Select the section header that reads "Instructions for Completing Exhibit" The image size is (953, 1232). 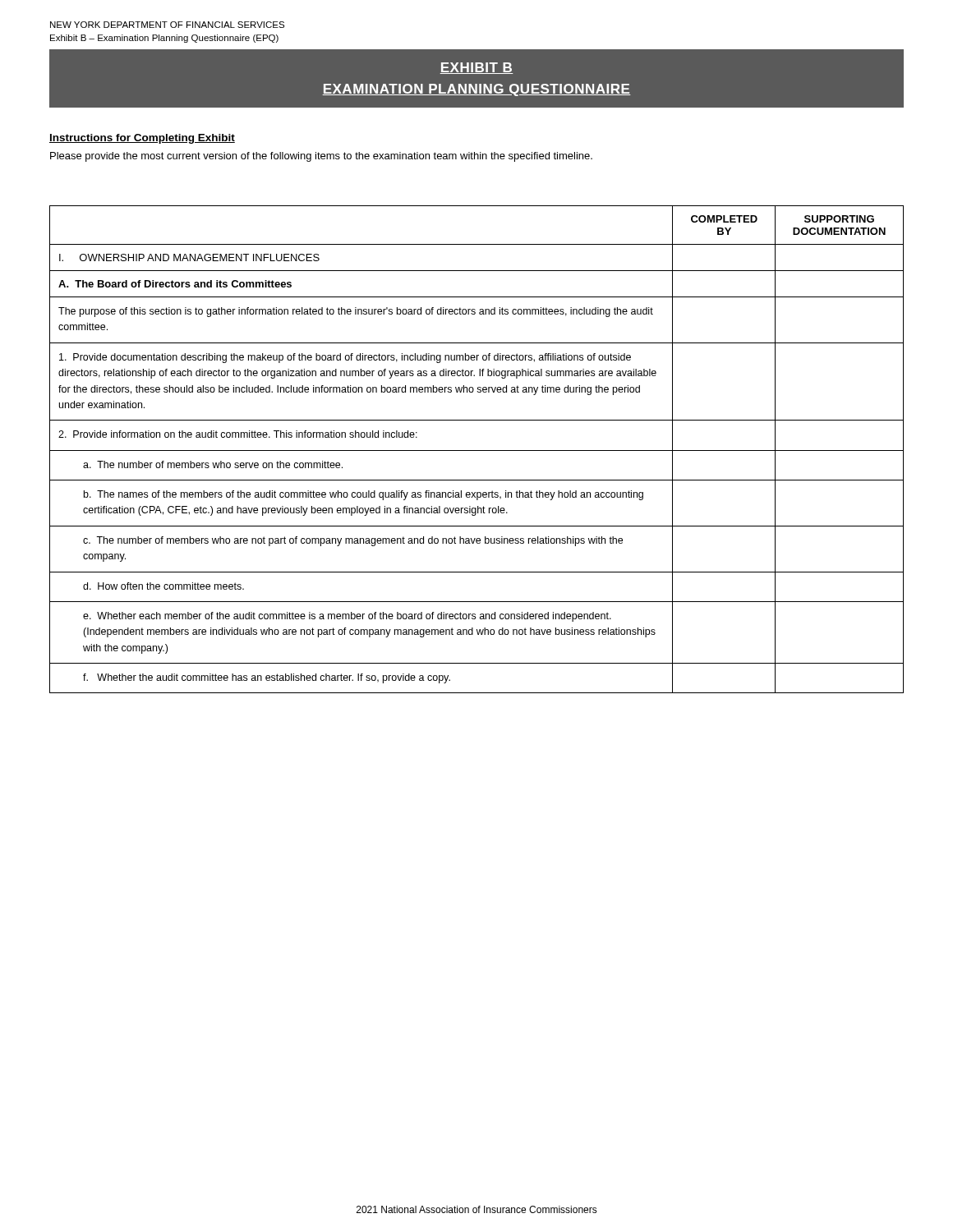click(142, 138)
